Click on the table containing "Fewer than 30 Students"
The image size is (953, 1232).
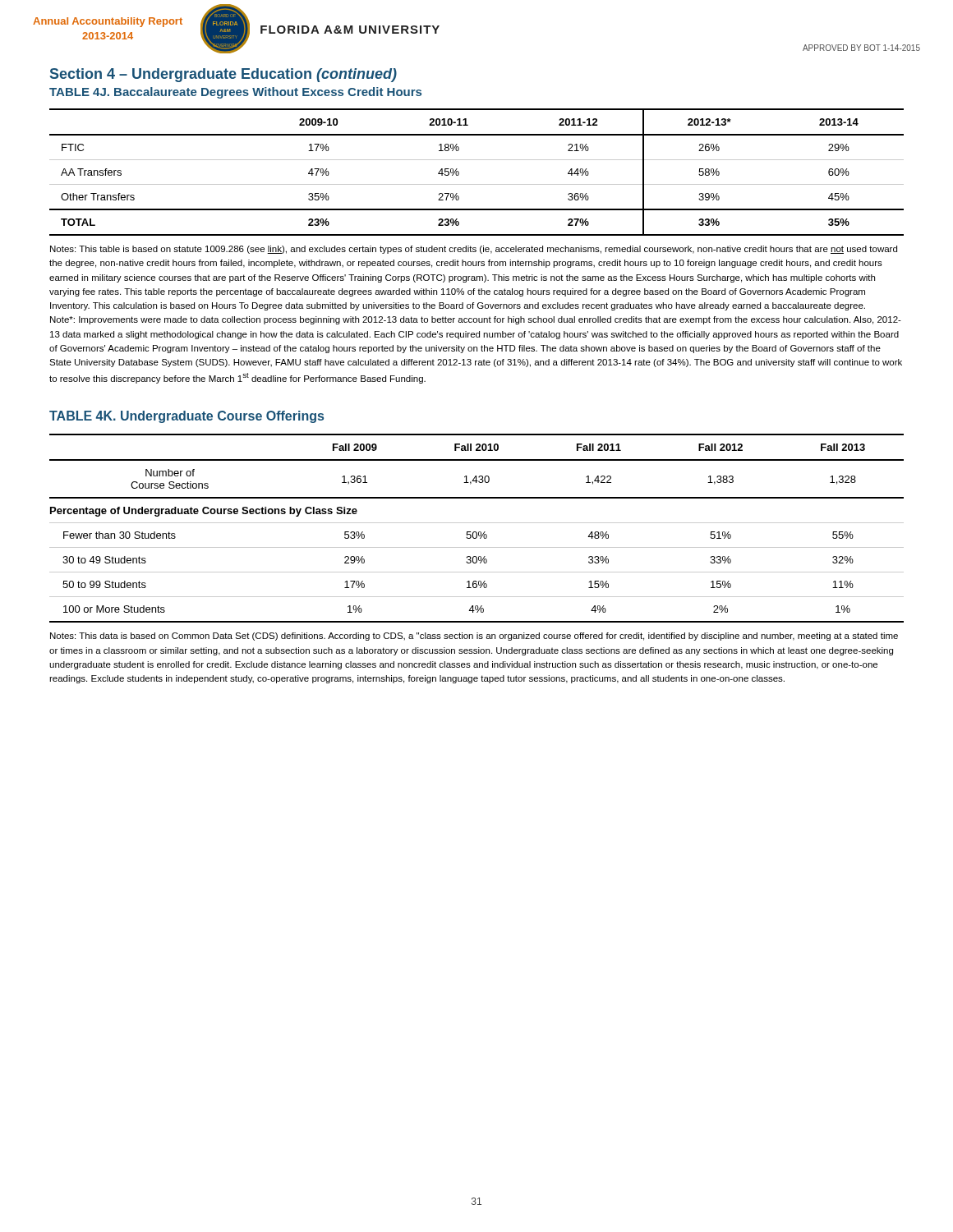[476, 528]
